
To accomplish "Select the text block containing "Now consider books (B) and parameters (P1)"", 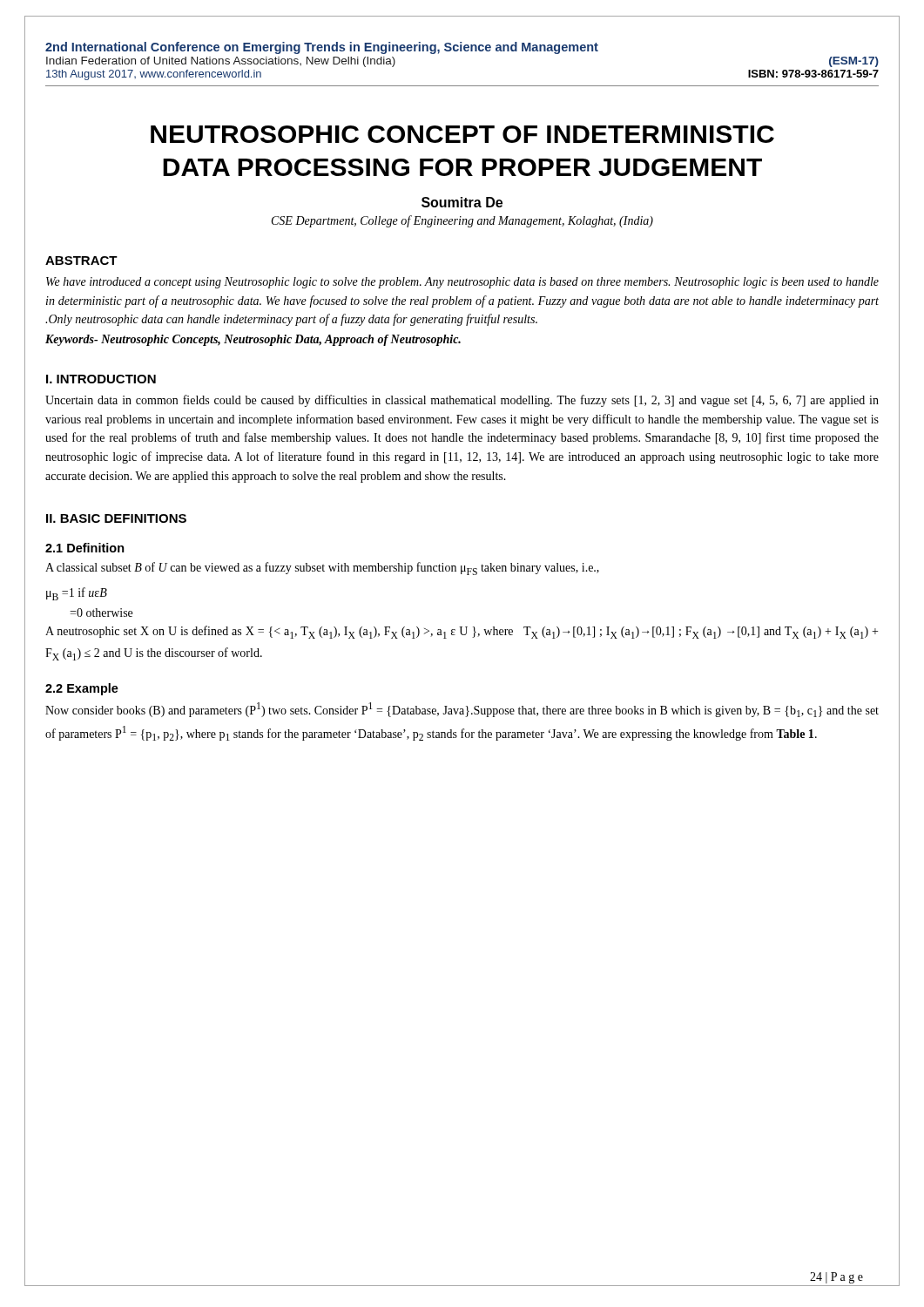I will 462,723.
